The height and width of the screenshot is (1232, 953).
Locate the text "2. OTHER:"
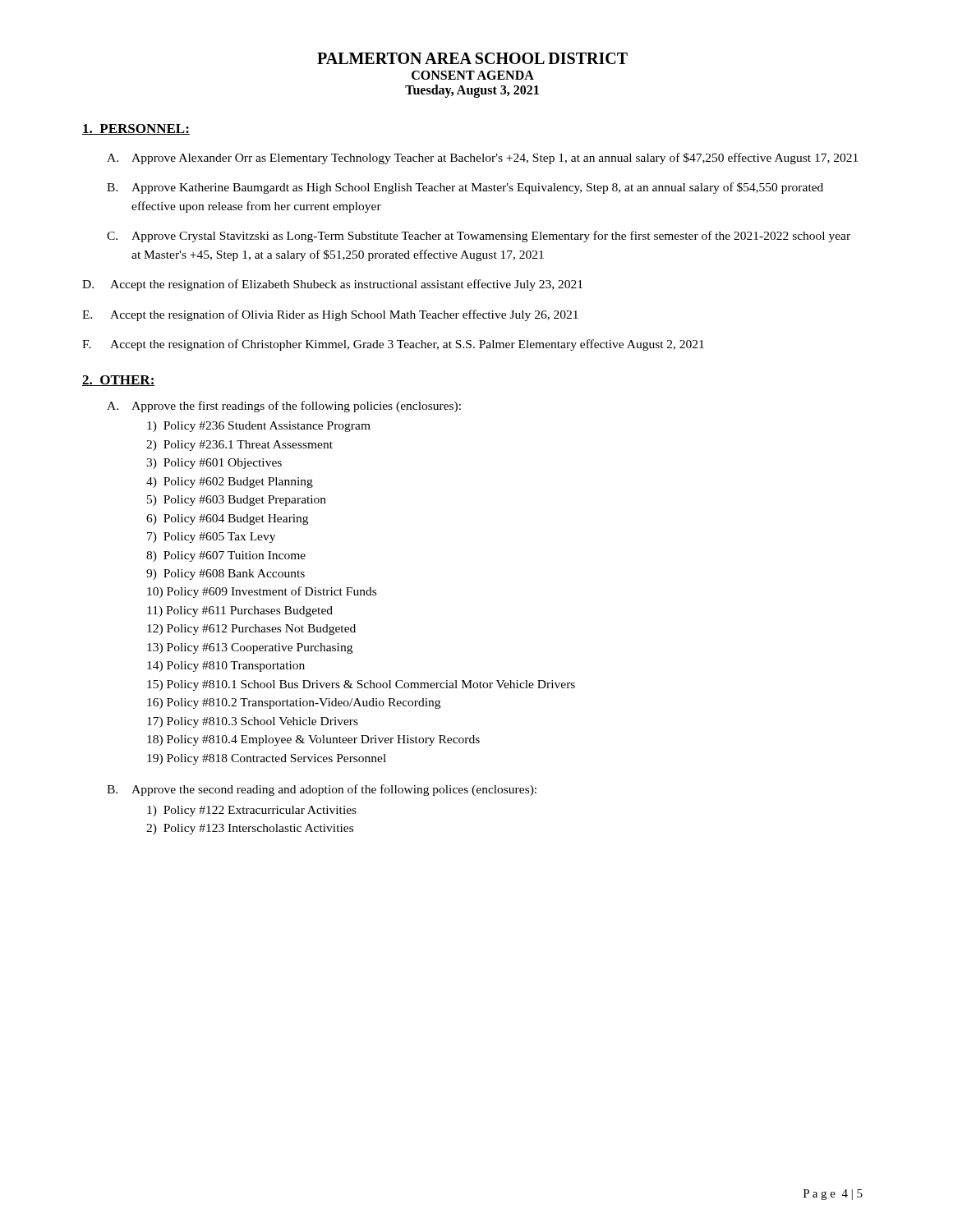pos(118,380)
